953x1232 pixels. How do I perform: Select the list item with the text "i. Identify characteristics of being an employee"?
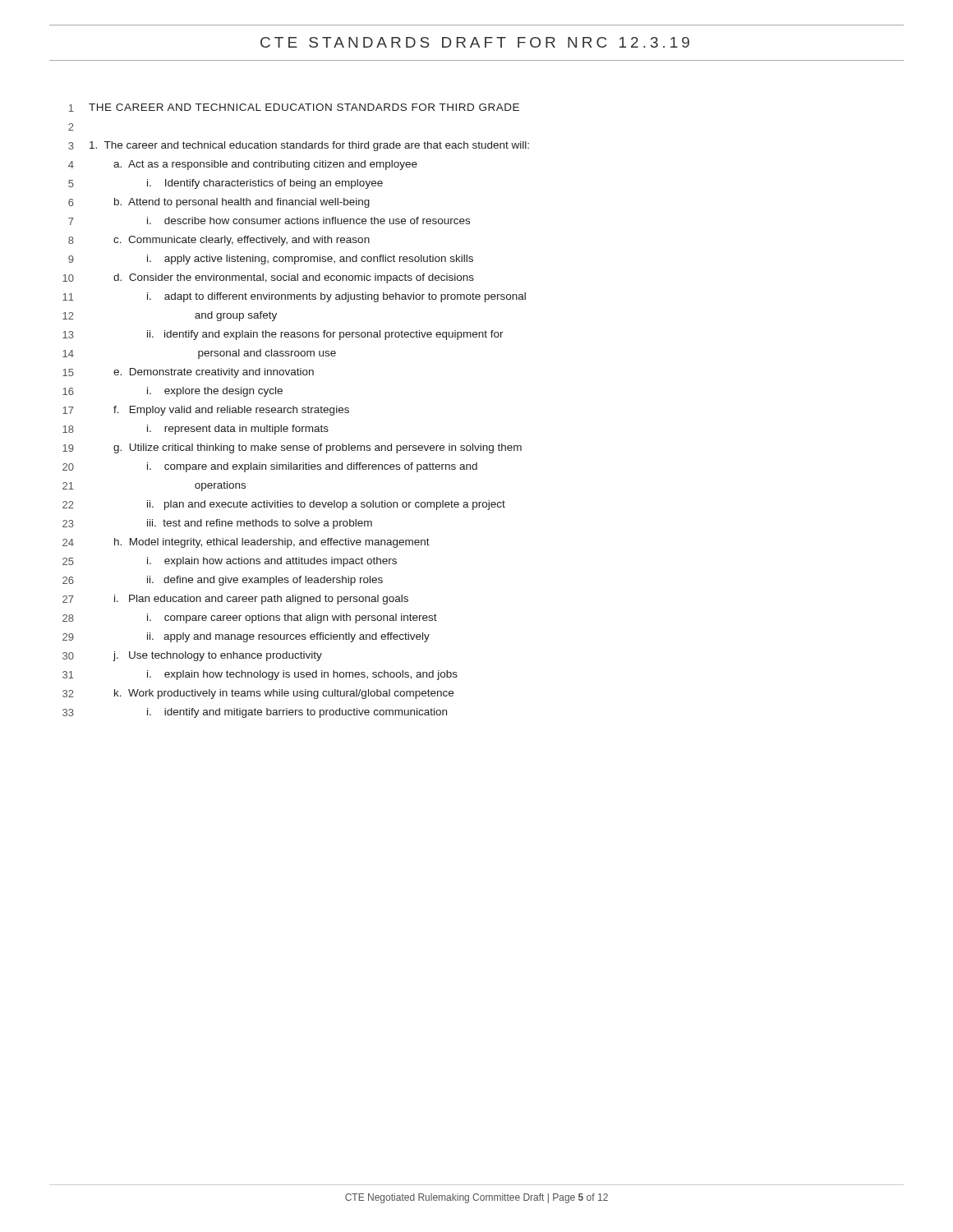tap(265, 183)
